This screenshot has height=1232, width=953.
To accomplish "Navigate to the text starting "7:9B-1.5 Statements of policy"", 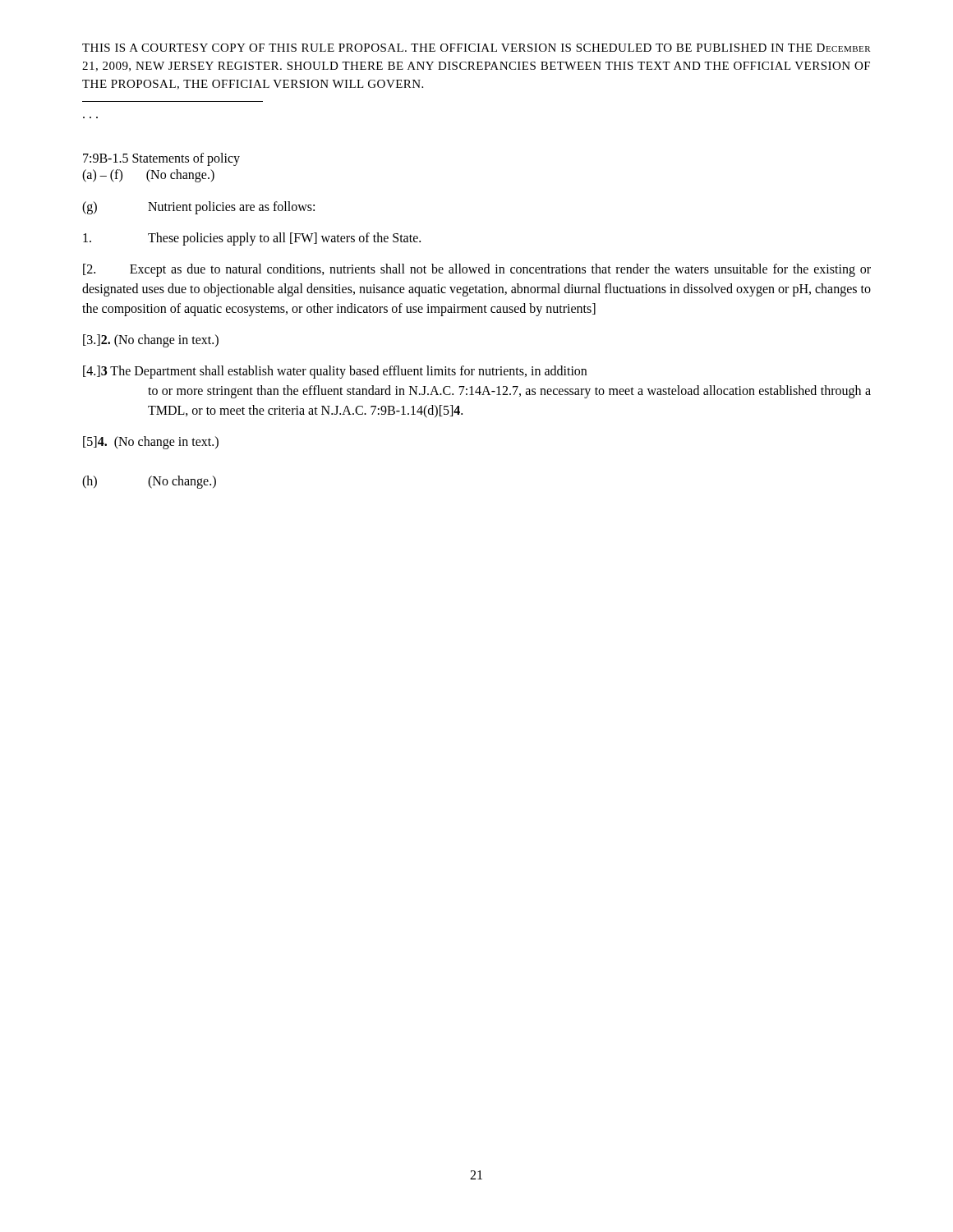I will point(161,158).
